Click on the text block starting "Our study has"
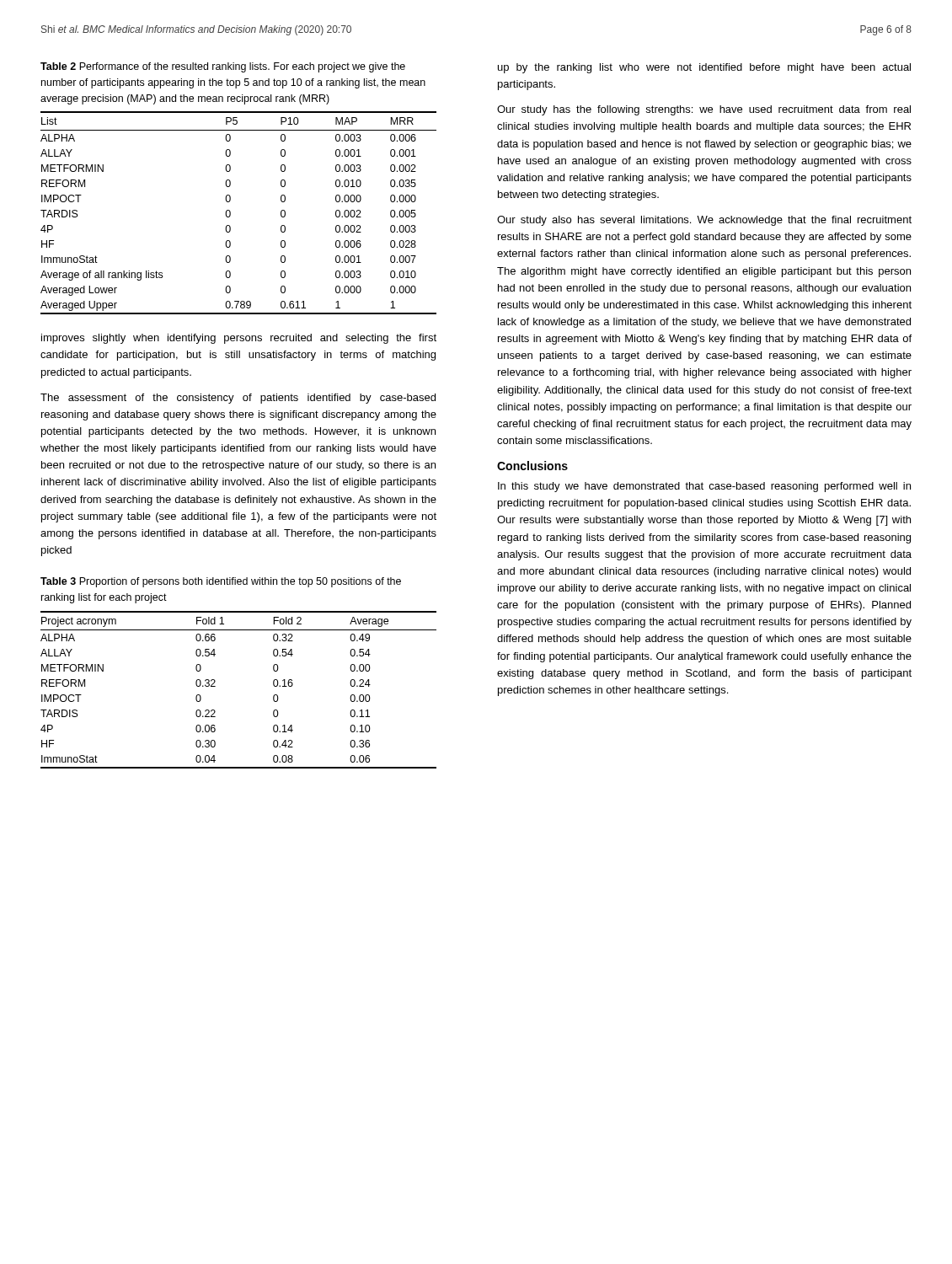This screenshot has height=1264, width=952. pos(704,152)
